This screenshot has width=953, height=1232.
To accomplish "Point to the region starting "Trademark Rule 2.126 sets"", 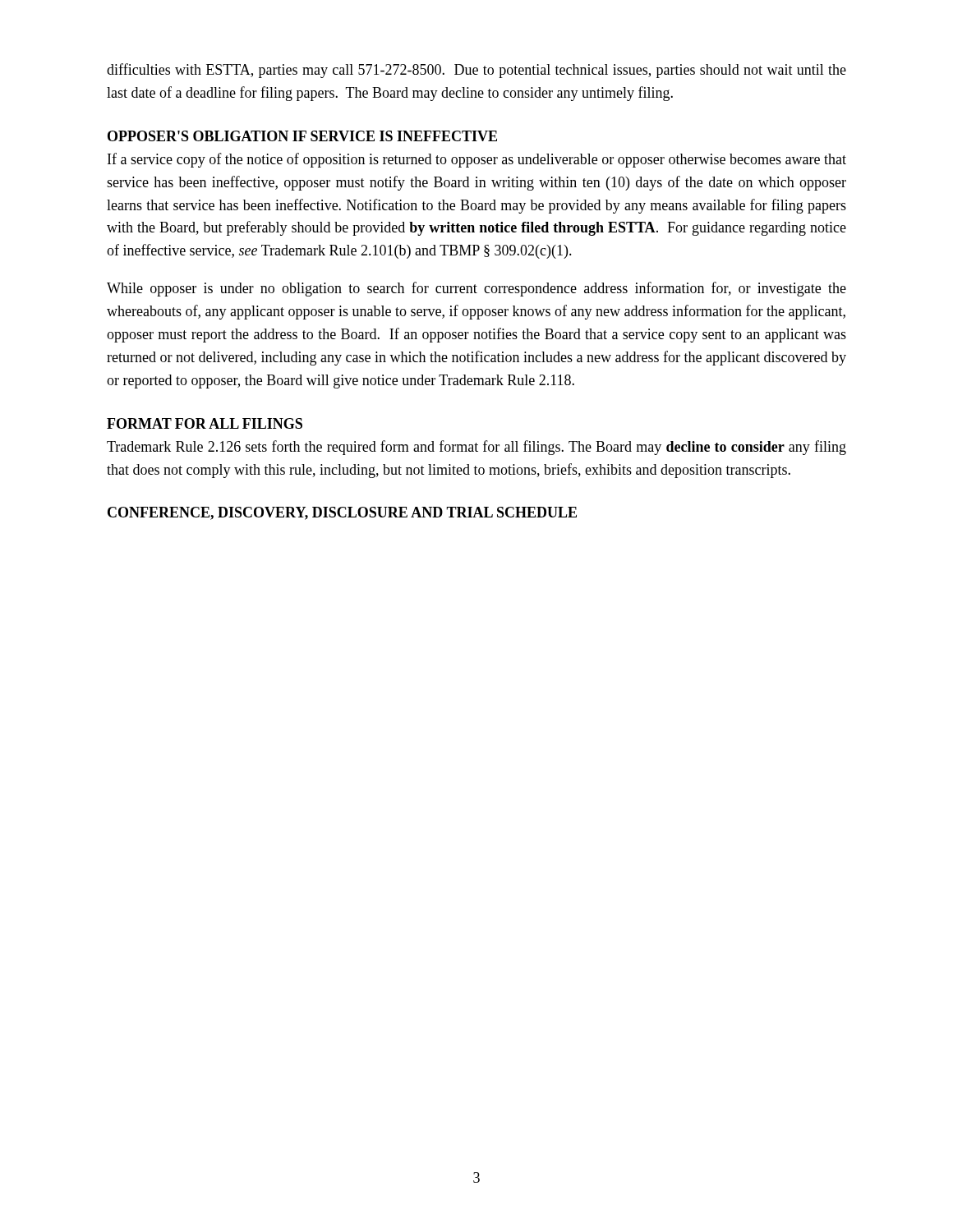I will (476, 458).
